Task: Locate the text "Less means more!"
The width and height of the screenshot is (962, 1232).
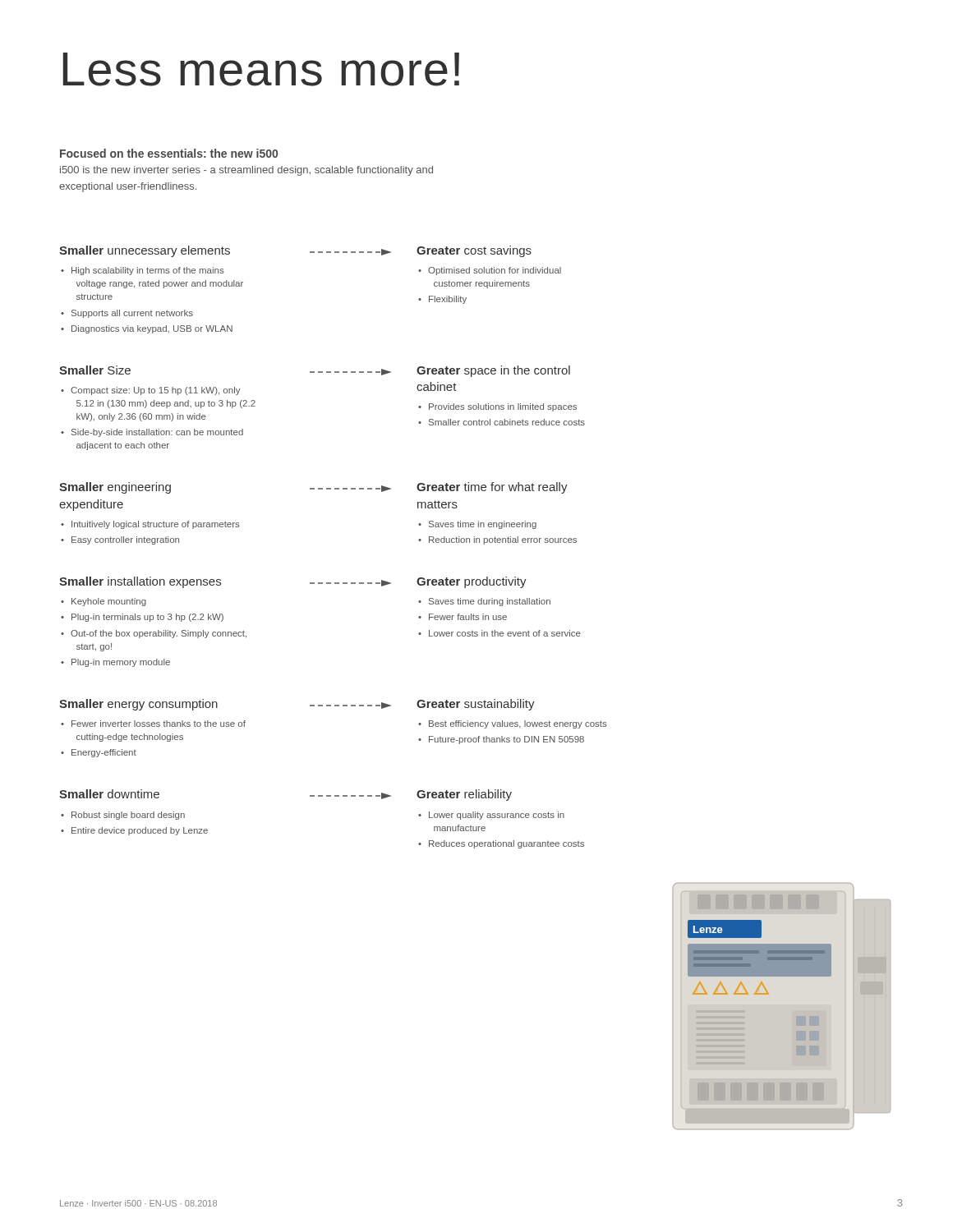Action: click(262, 69)
